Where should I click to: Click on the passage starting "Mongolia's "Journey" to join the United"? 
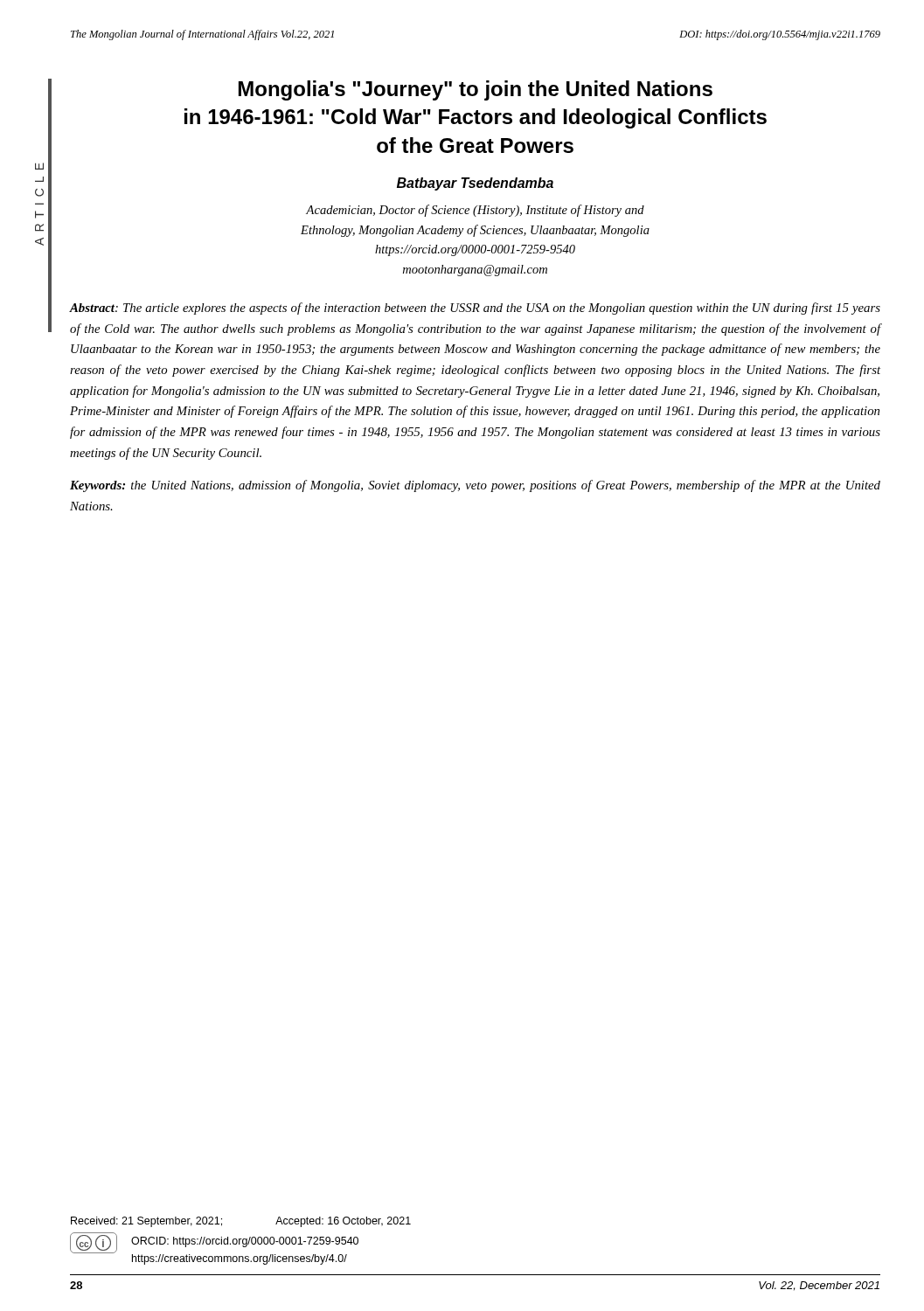click(475, 118)
